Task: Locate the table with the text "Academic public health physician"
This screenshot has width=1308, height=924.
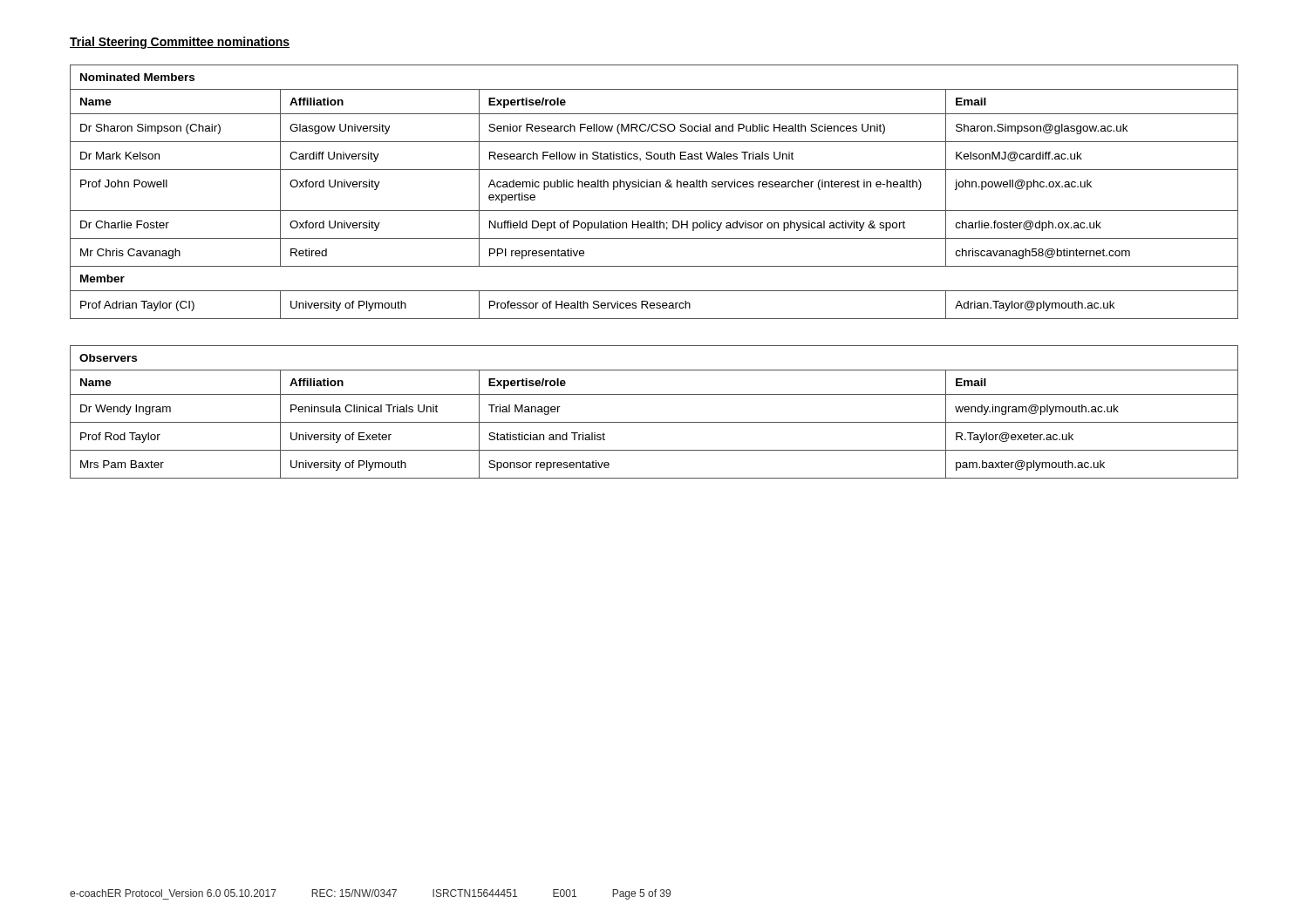Action: [x=654, y=192]
